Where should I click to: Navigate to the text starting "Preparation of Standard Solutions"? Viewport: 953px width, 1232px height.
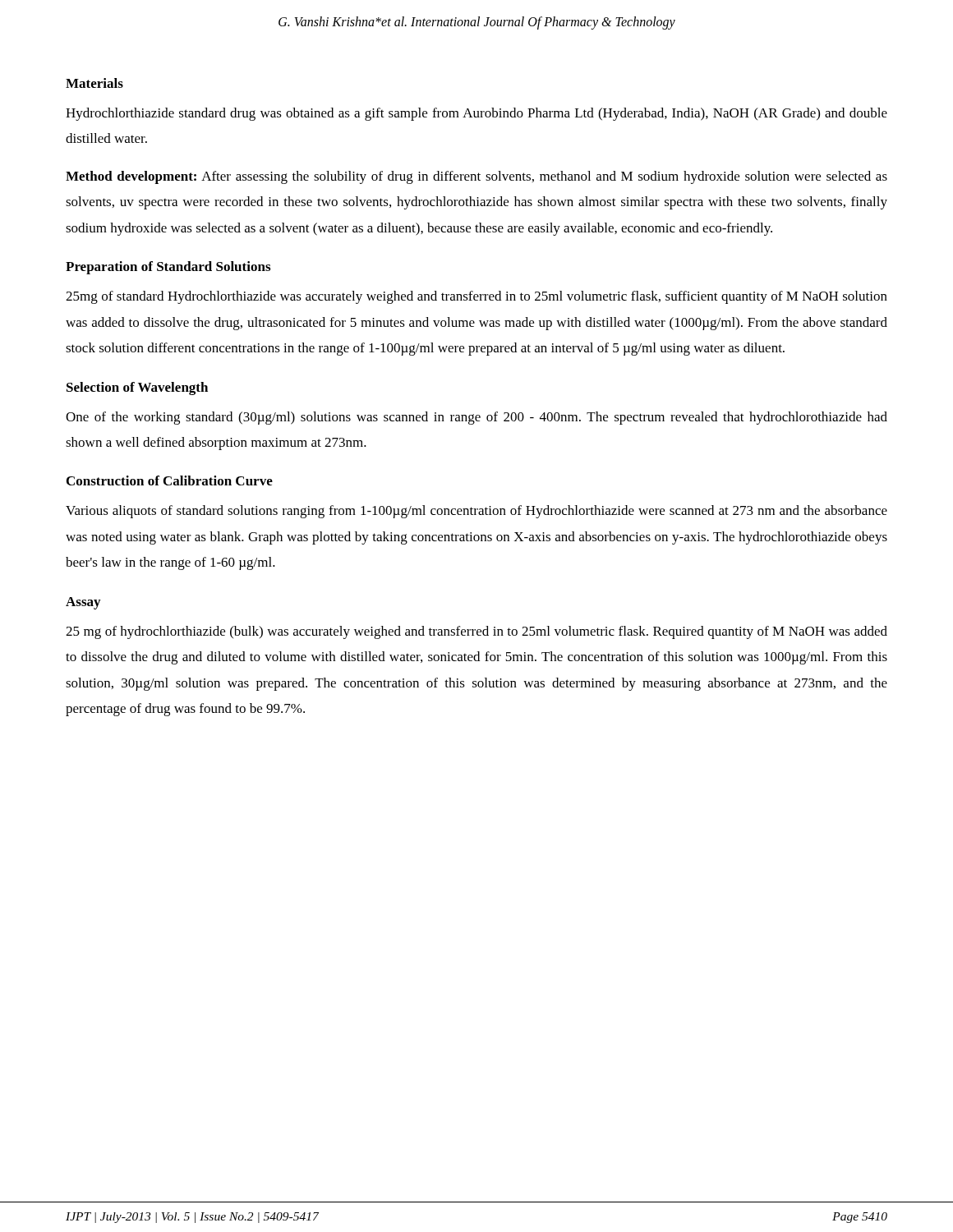point(168,267)
